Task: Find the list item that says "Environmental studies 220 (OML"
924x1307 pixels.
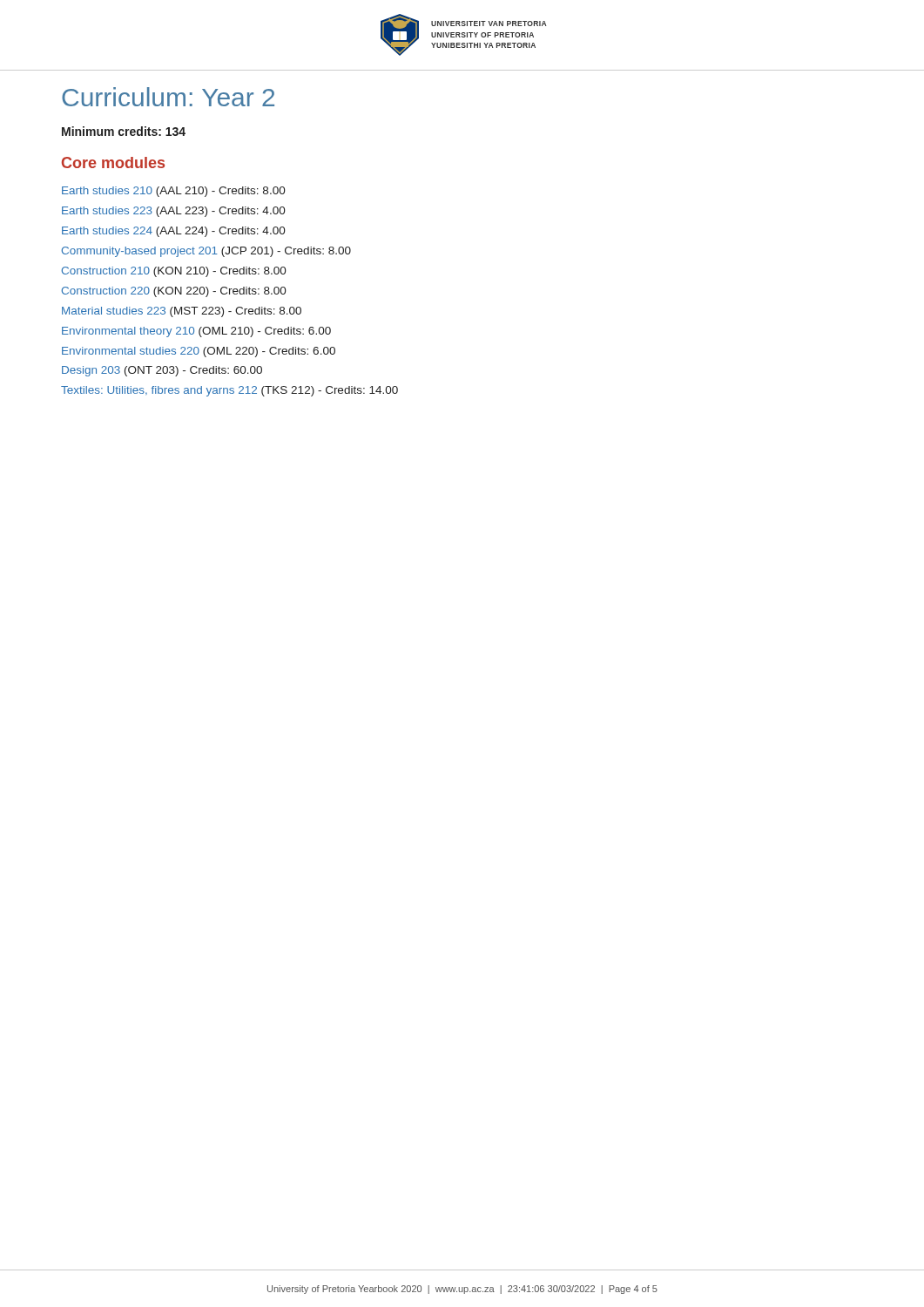Action: 198,350
